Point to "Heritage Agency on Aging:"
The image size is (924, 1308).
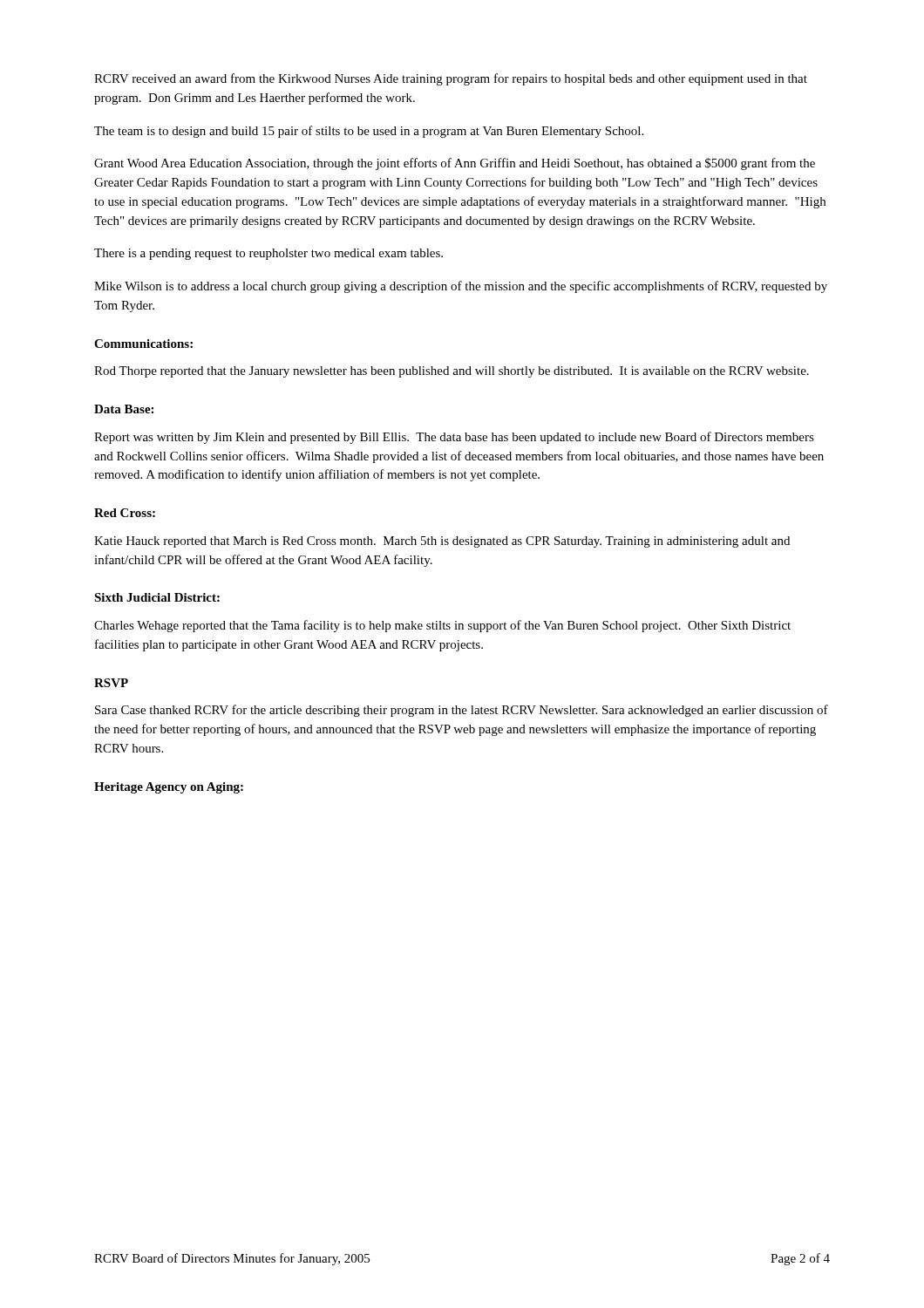point(169,786)
